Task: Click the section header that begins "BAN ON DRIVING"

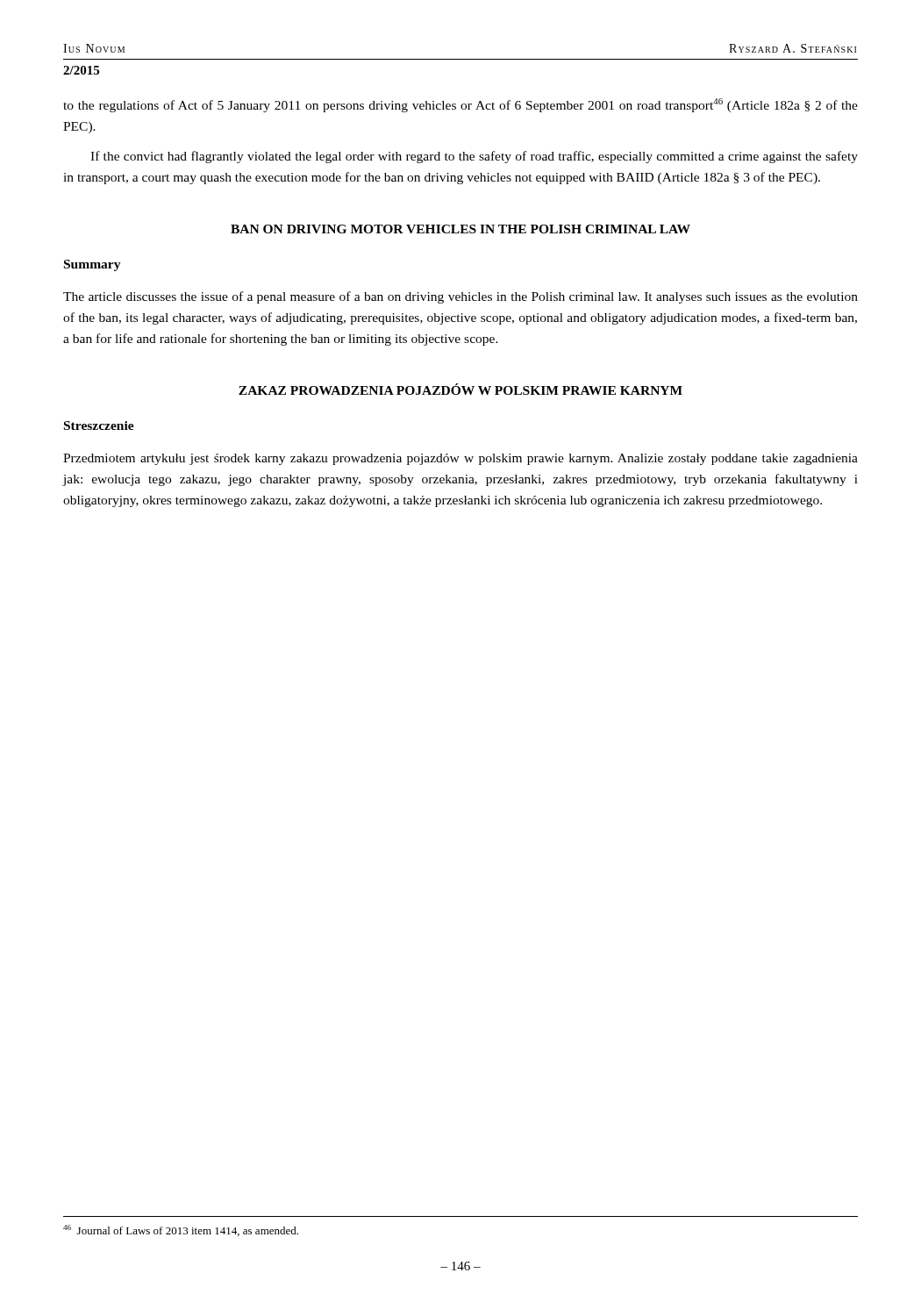Action: pyautogui.click(x=460, y=229)
